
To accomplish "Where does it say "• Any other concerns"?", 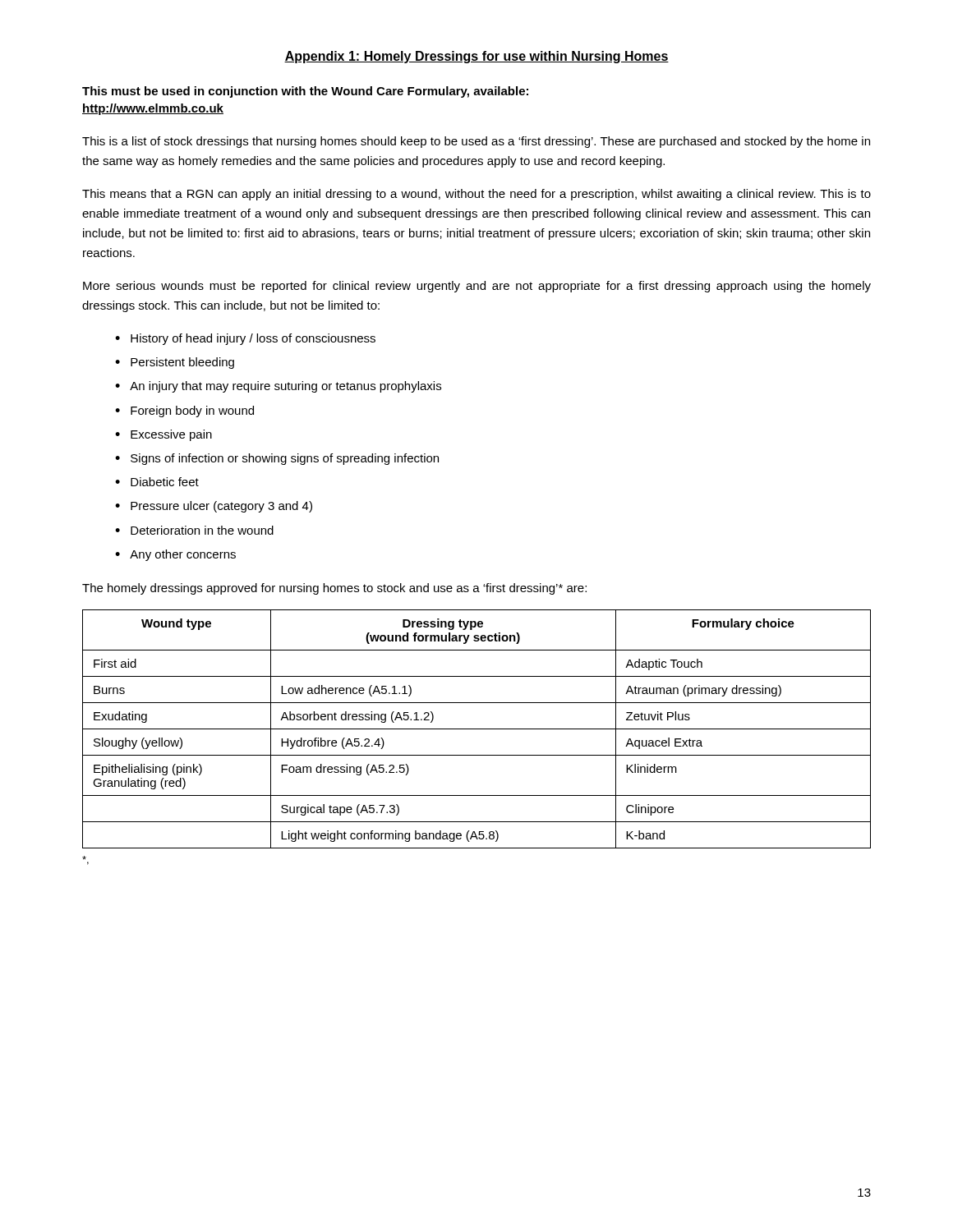I will (x=175, y=555).
